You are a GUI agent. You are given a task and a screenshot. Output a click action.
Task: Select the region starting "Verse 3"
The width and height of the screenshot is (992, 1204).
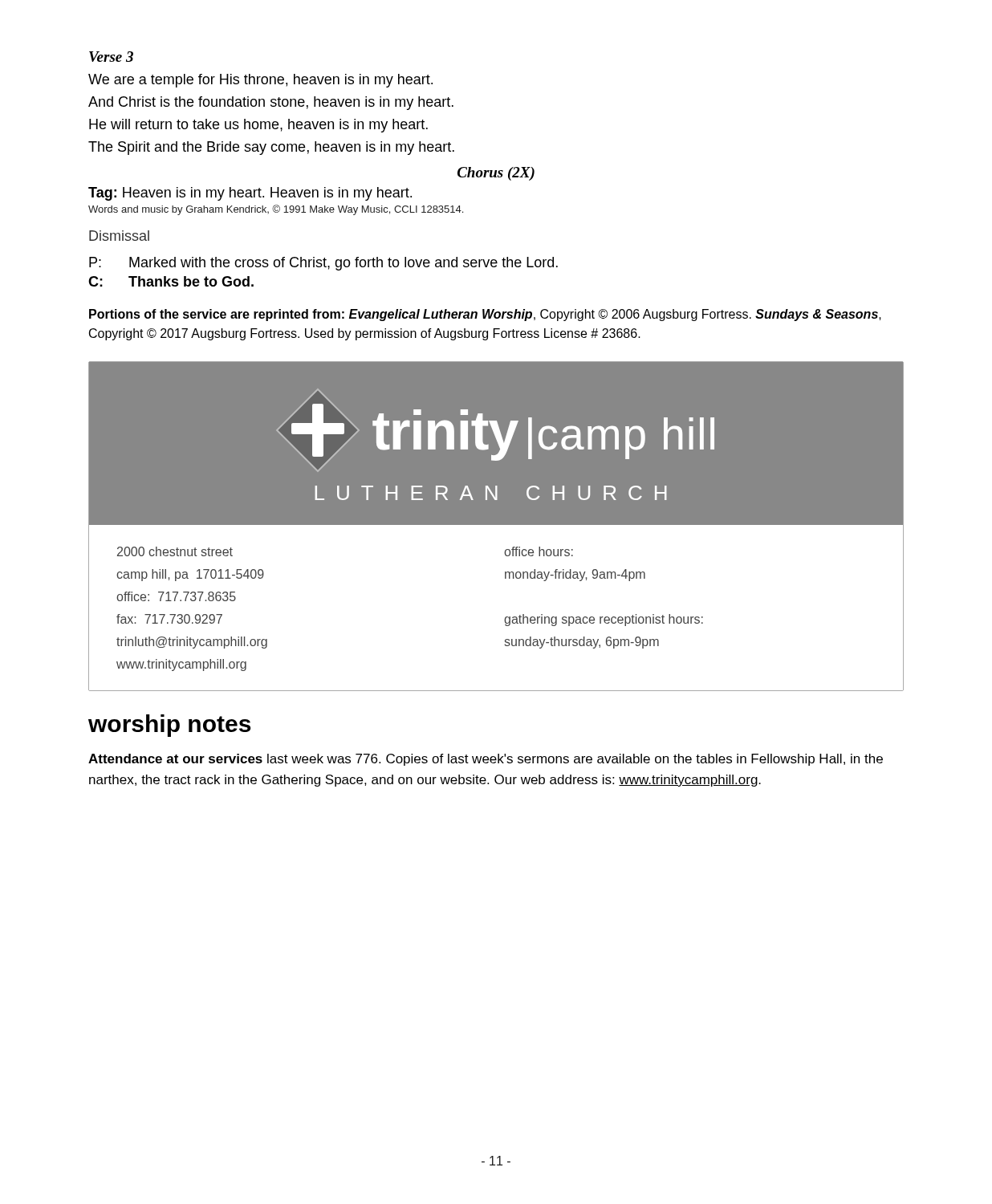point(111,57)
